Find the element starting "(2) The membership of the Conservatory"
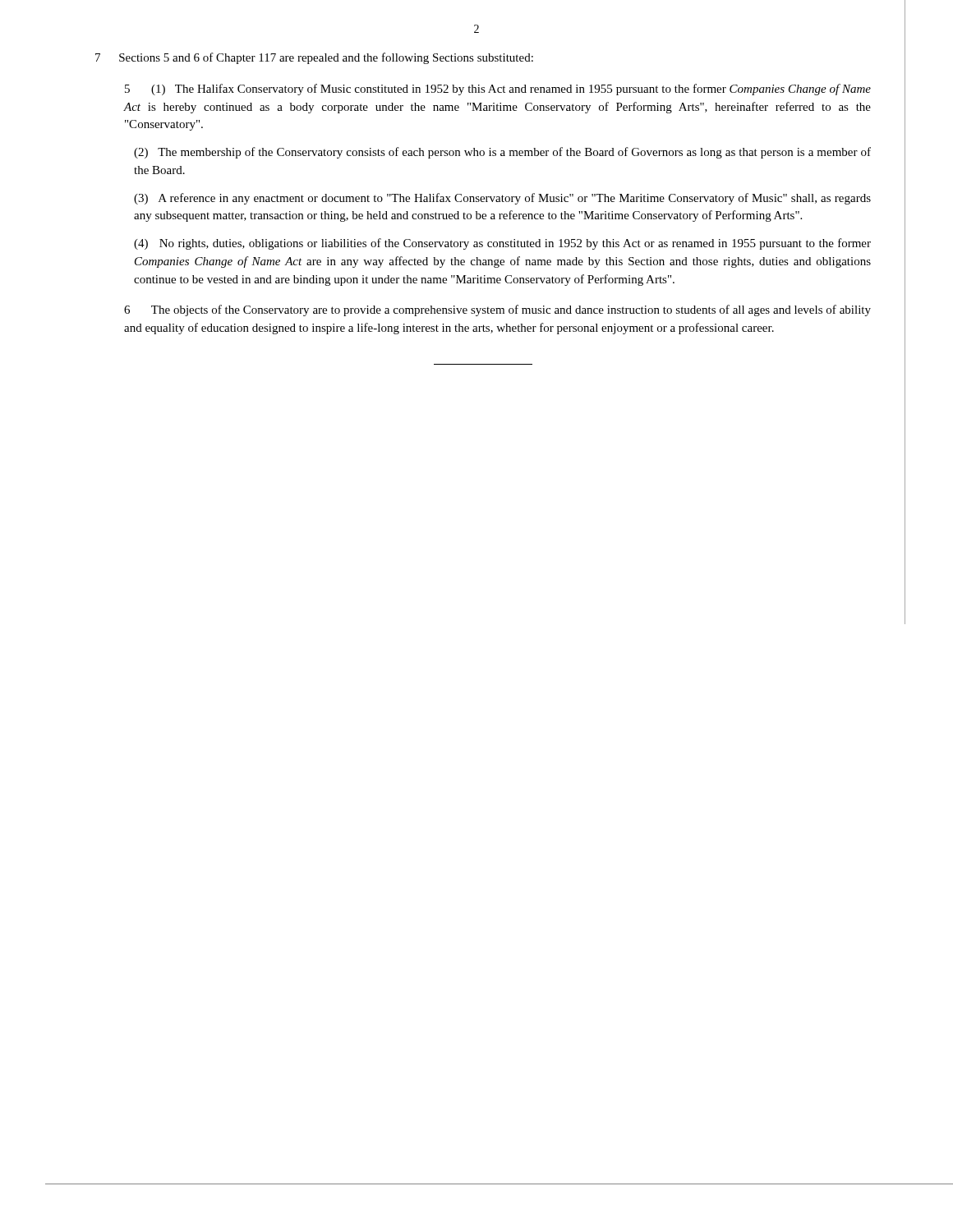This screenshot has height=1232, width=953. pos(502,161)
